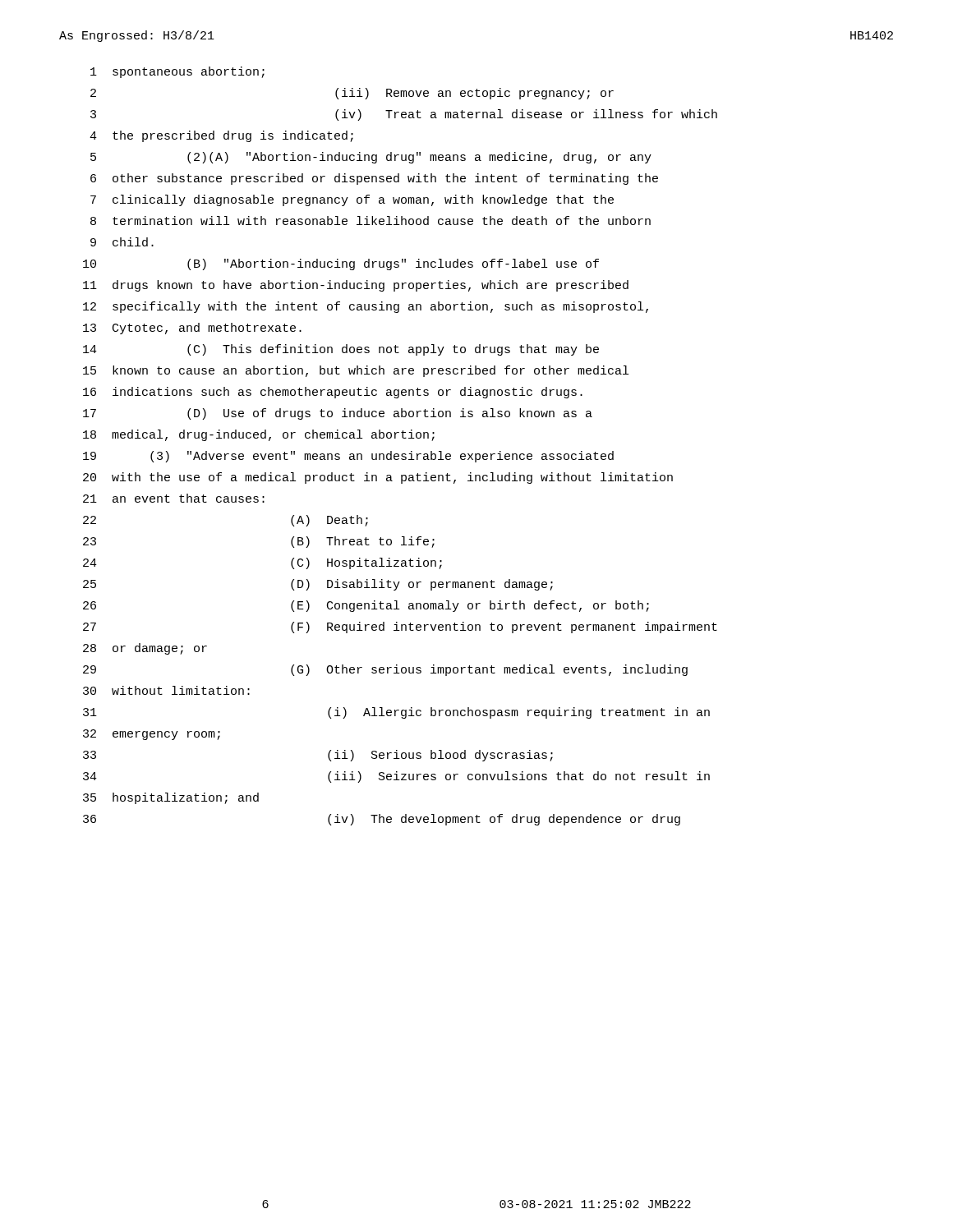
Task: Click the passage that begins "3 (iv) Treat"
Action: (x=389, y=115)
